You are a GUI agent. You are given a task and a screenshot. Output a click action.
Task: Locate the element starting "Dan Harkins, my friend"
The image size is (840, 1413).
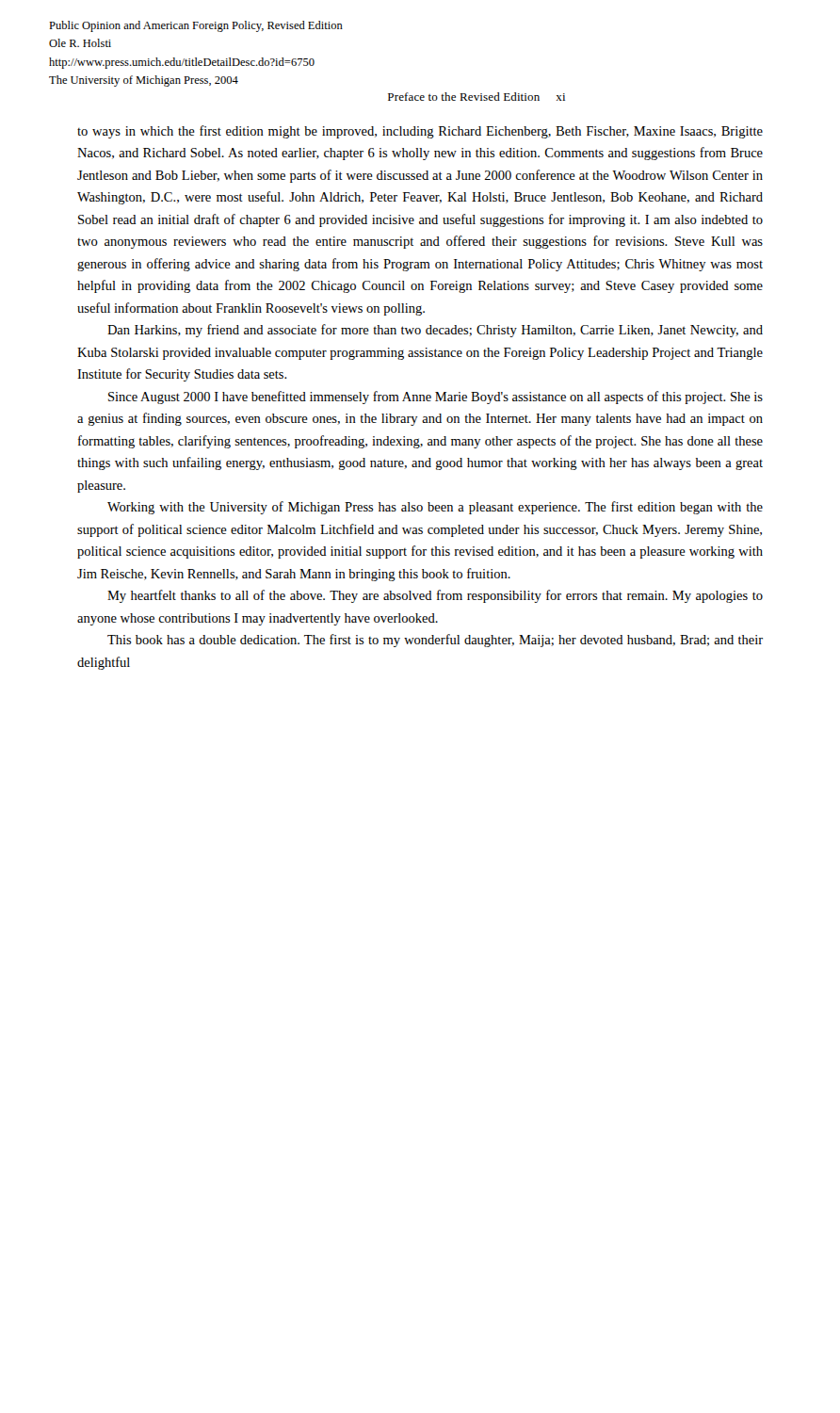[420, 352]
